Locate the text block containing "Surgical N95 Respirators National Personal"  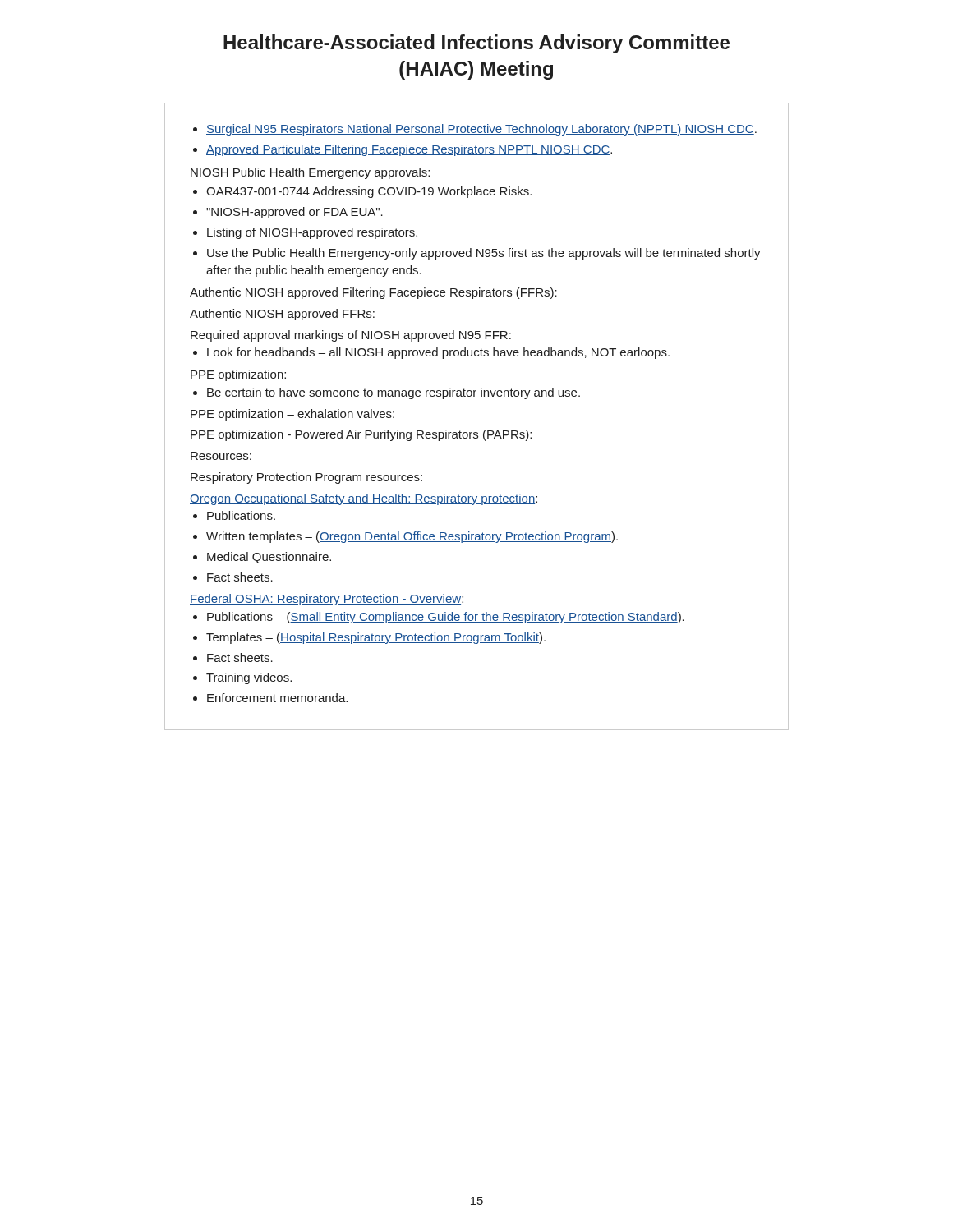tap(475, 130)
